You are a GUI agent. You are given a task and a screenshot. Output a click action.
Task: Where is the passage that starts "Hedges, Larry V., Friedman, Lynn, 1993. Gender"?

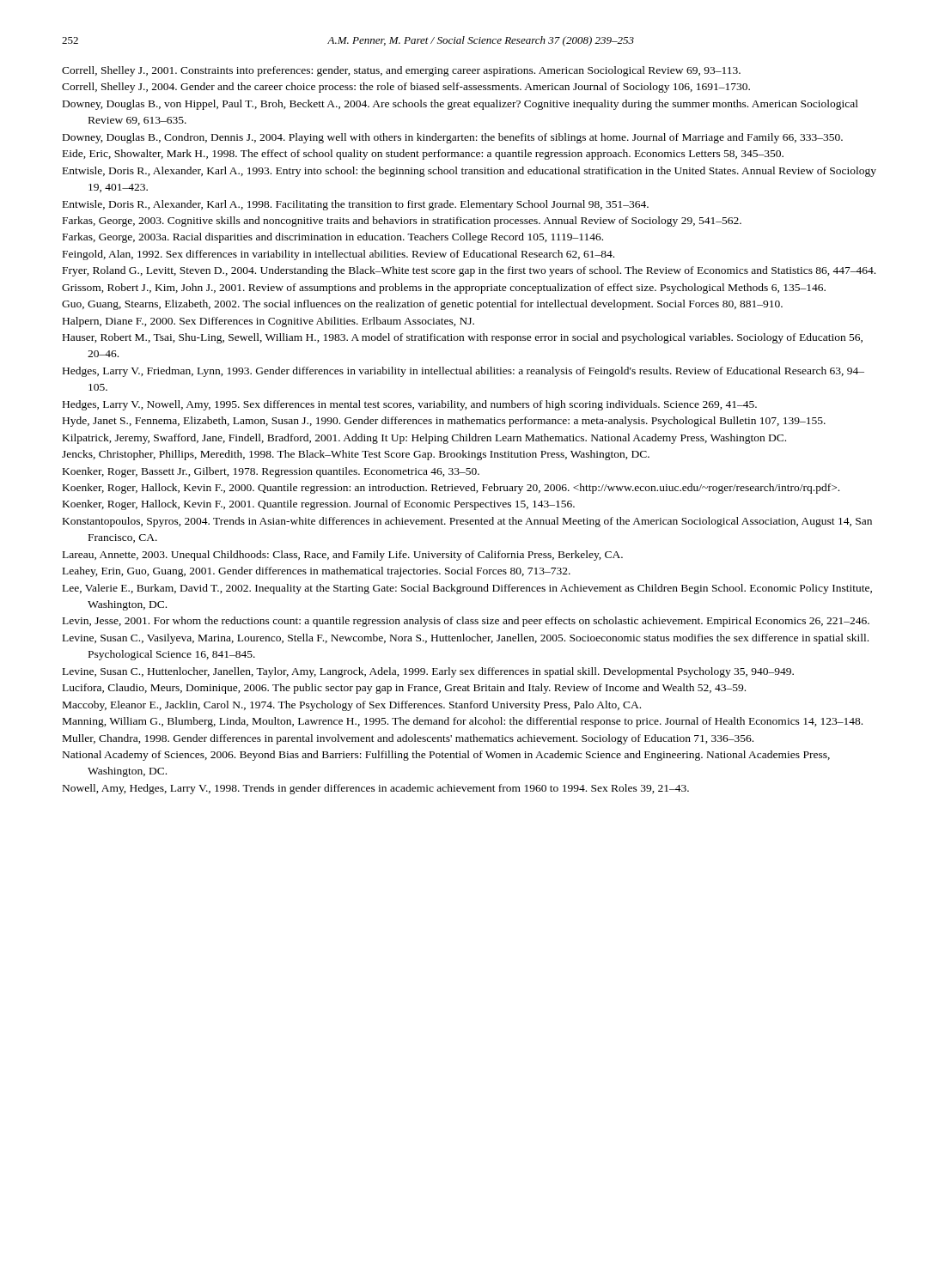click(x=463, y=379)
